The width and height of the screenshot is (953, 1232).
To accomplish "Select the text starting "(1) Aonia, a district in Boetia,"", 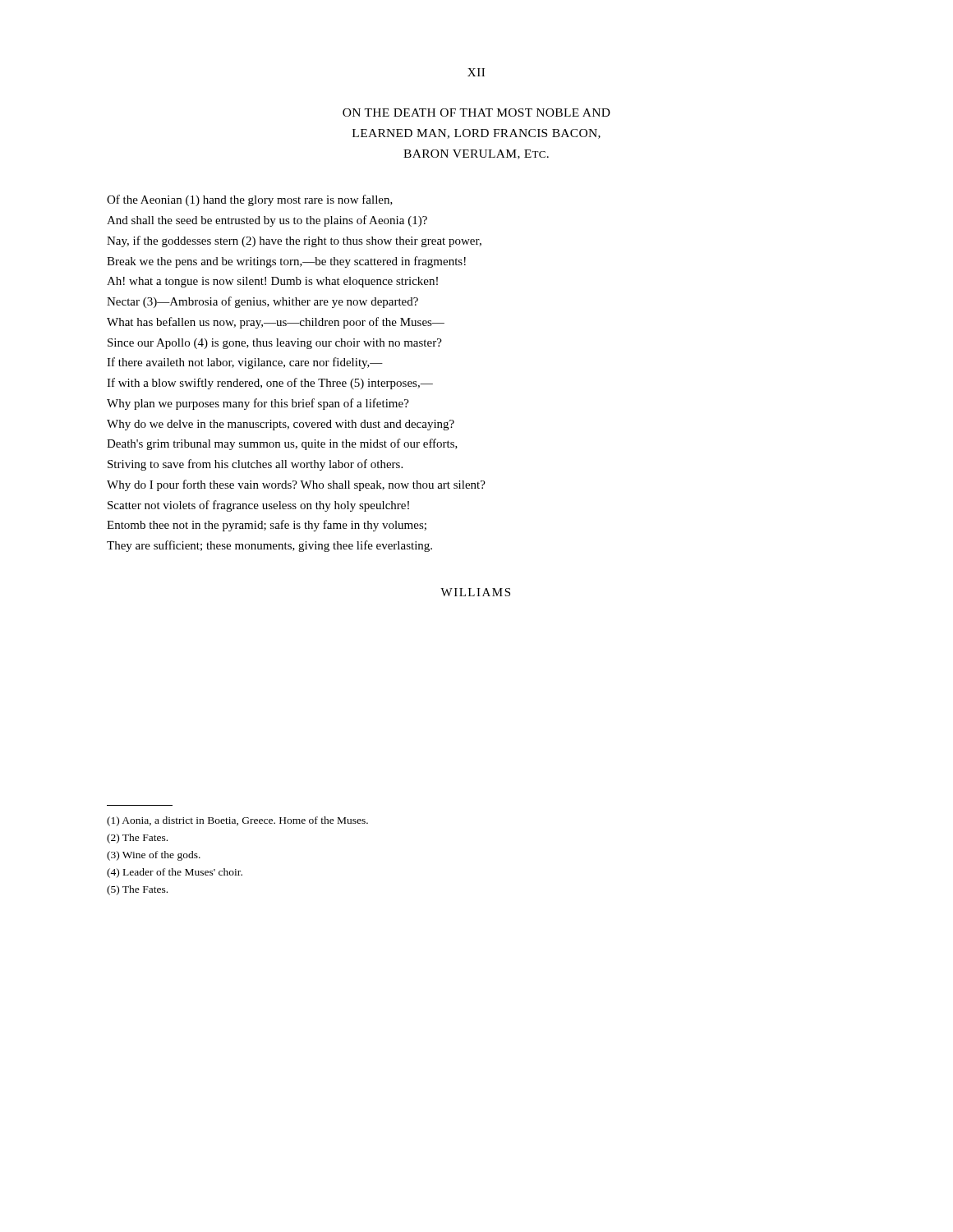I will coord(238,820).
